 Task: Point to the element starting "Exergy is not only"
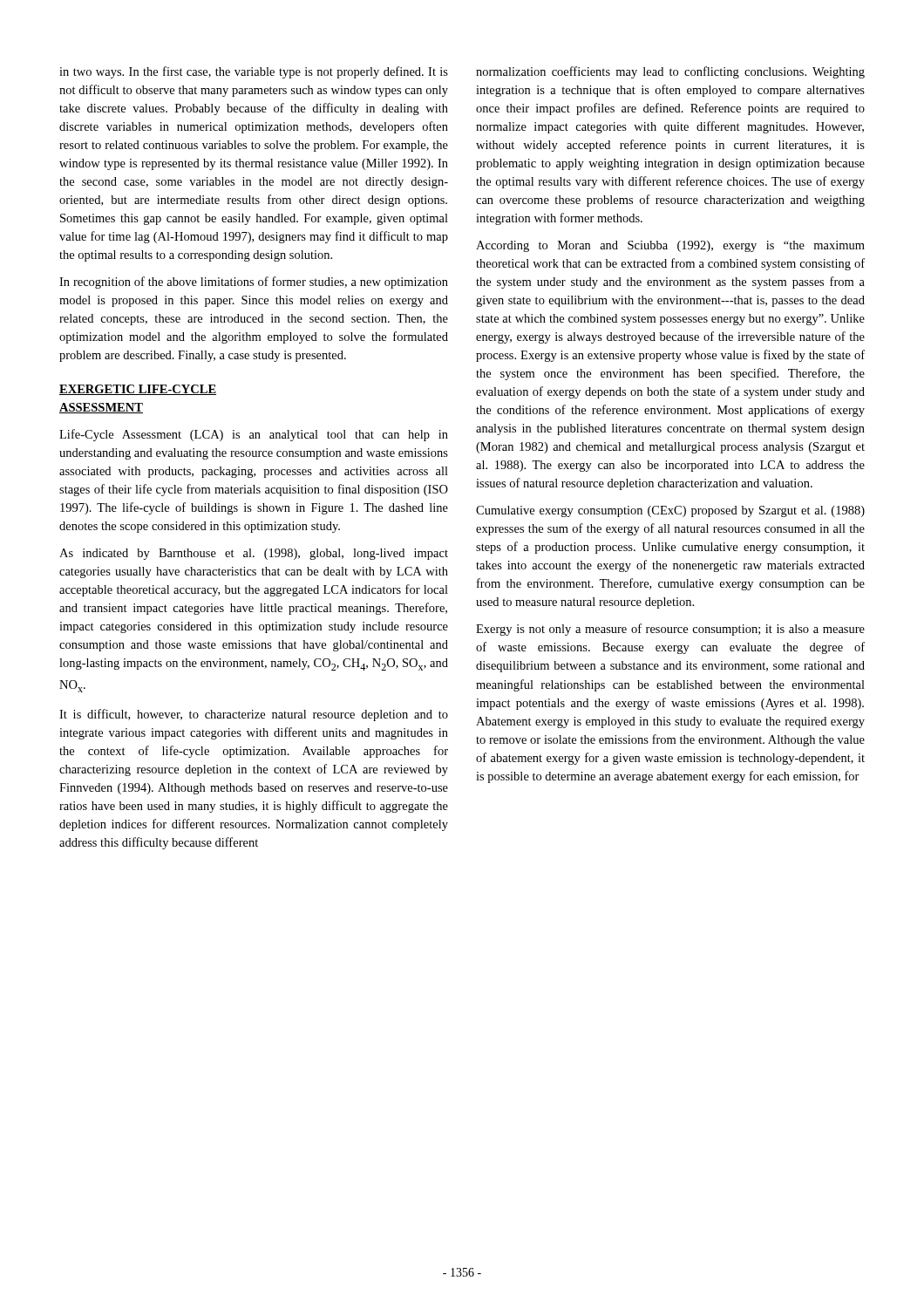pos(670,703)
